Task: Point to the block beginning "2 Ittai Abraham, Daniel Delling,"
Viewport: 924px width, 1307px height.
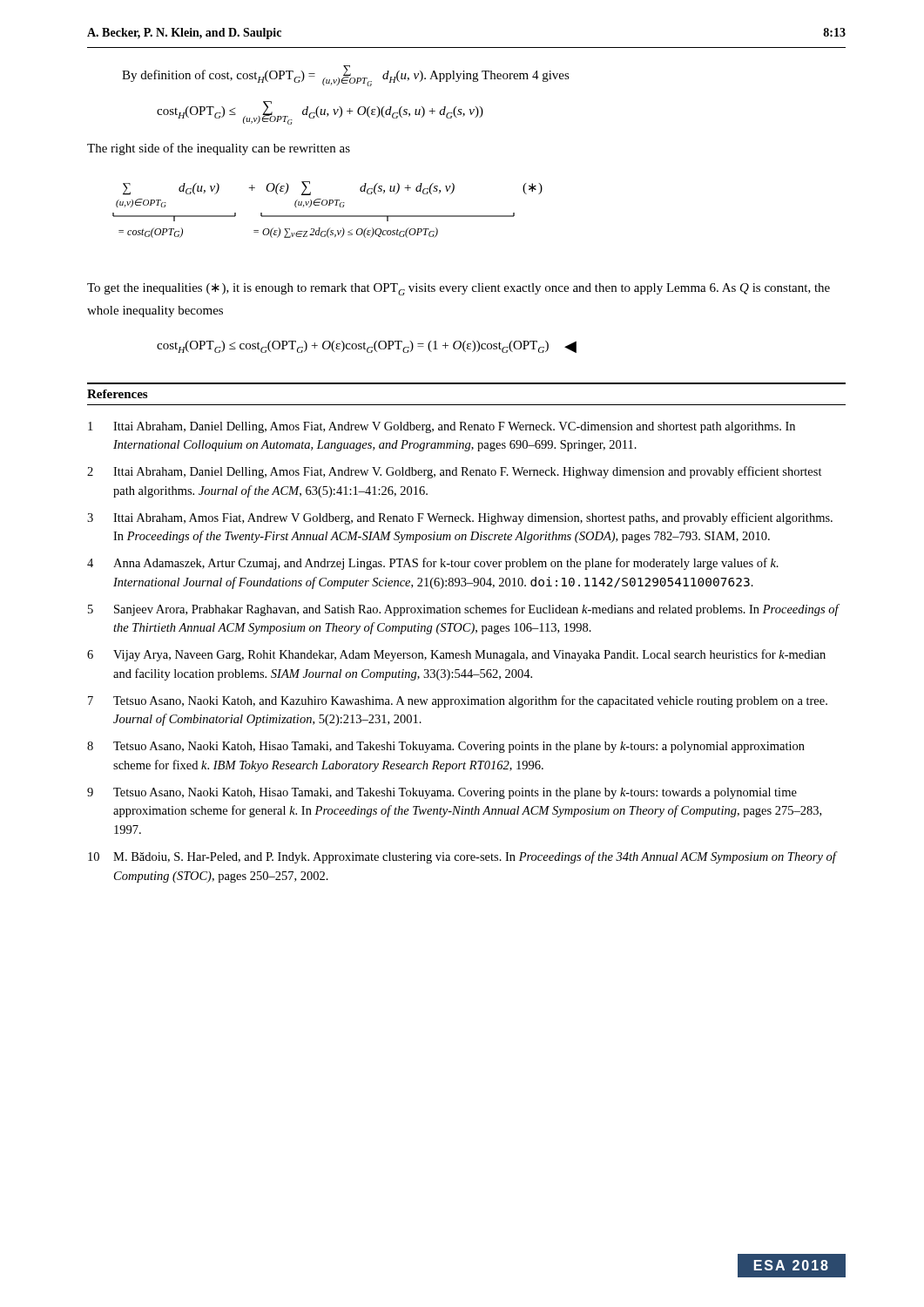Action: click(x=466, y=482)
